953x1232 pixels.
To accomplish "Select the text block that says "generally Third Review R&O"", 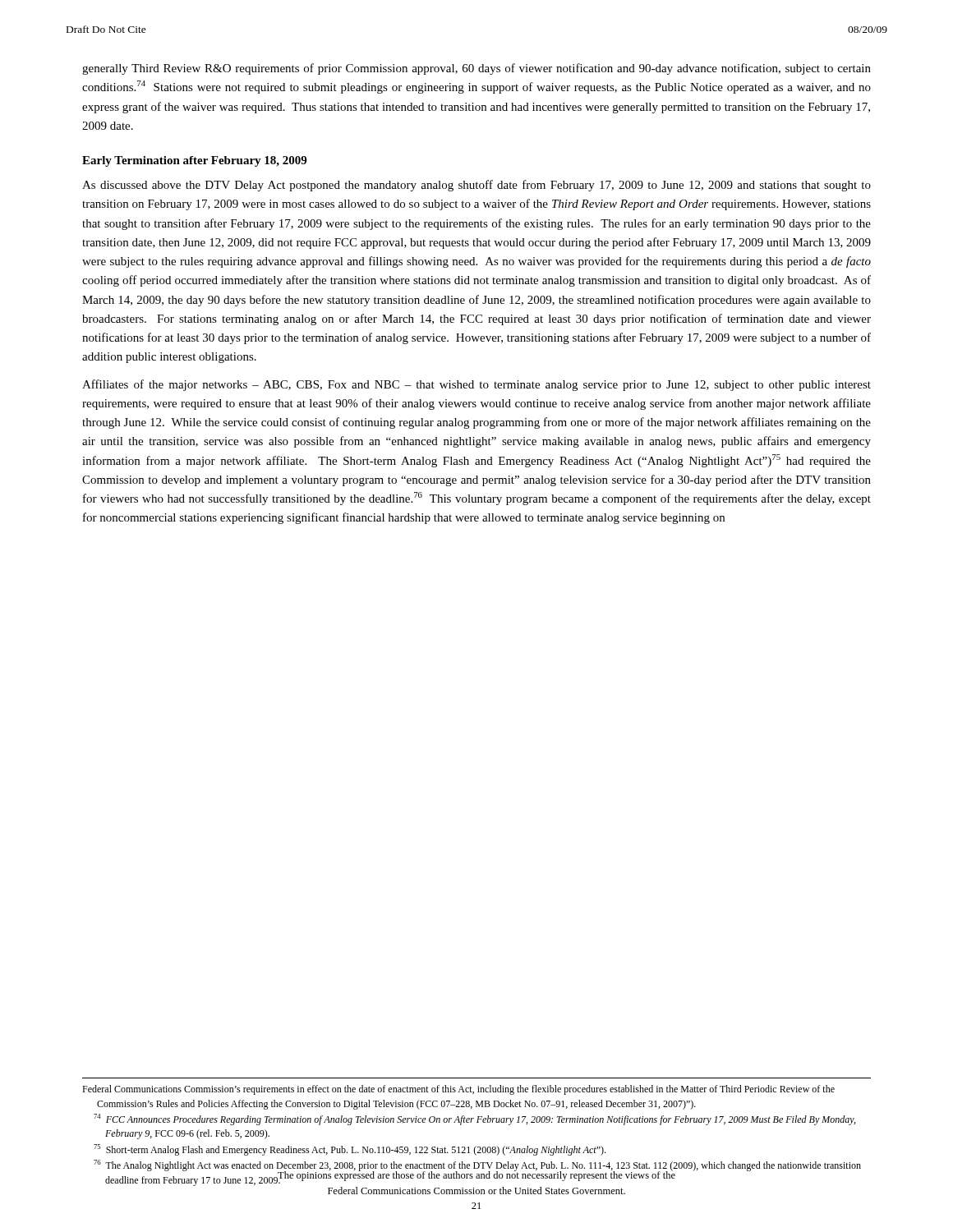I will pos(476,97).
